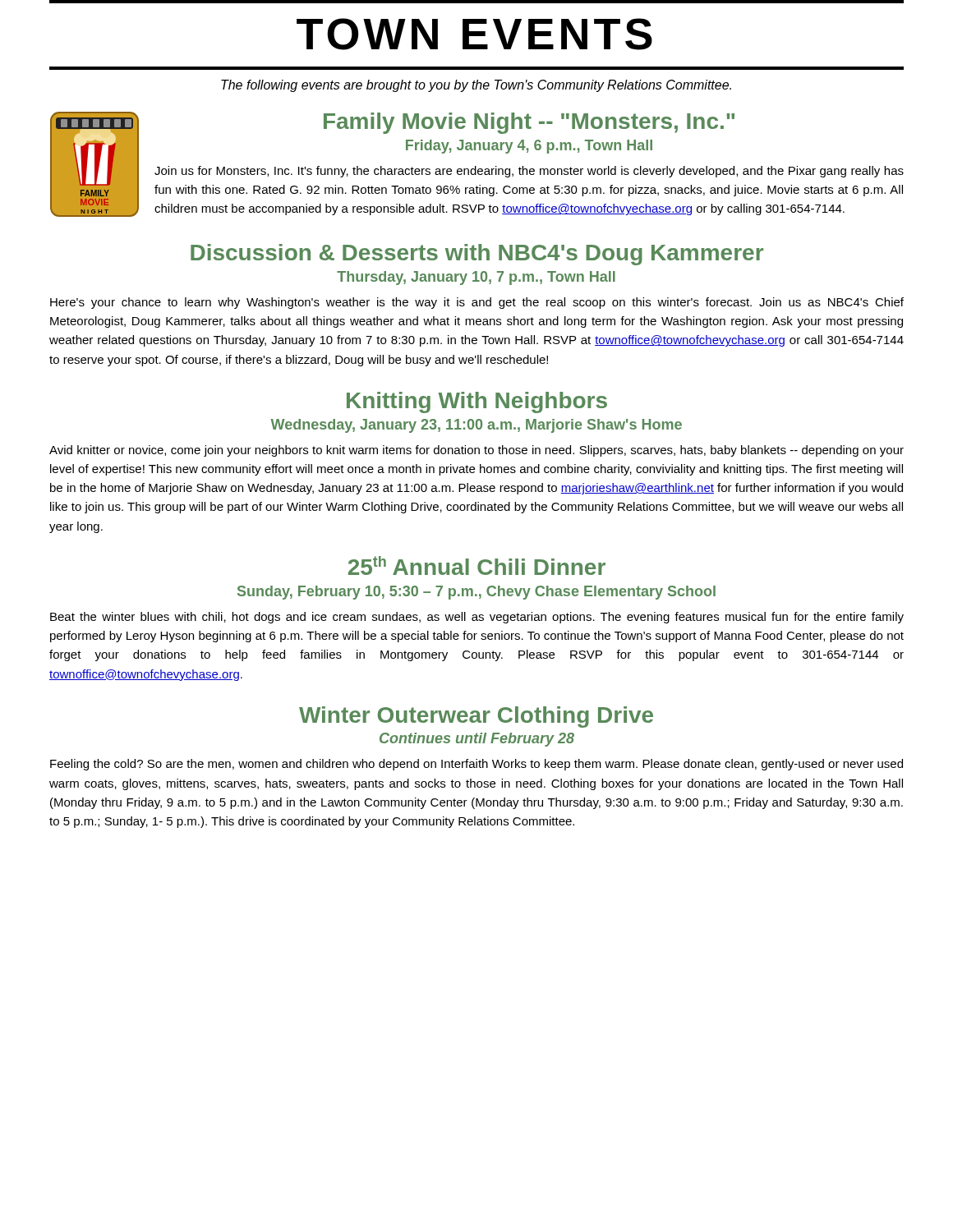Point to the section header beginning "Discussion & Desserts with"
Image resolution: width=953 pixels, height=1232 pixels.
(476, 263)
